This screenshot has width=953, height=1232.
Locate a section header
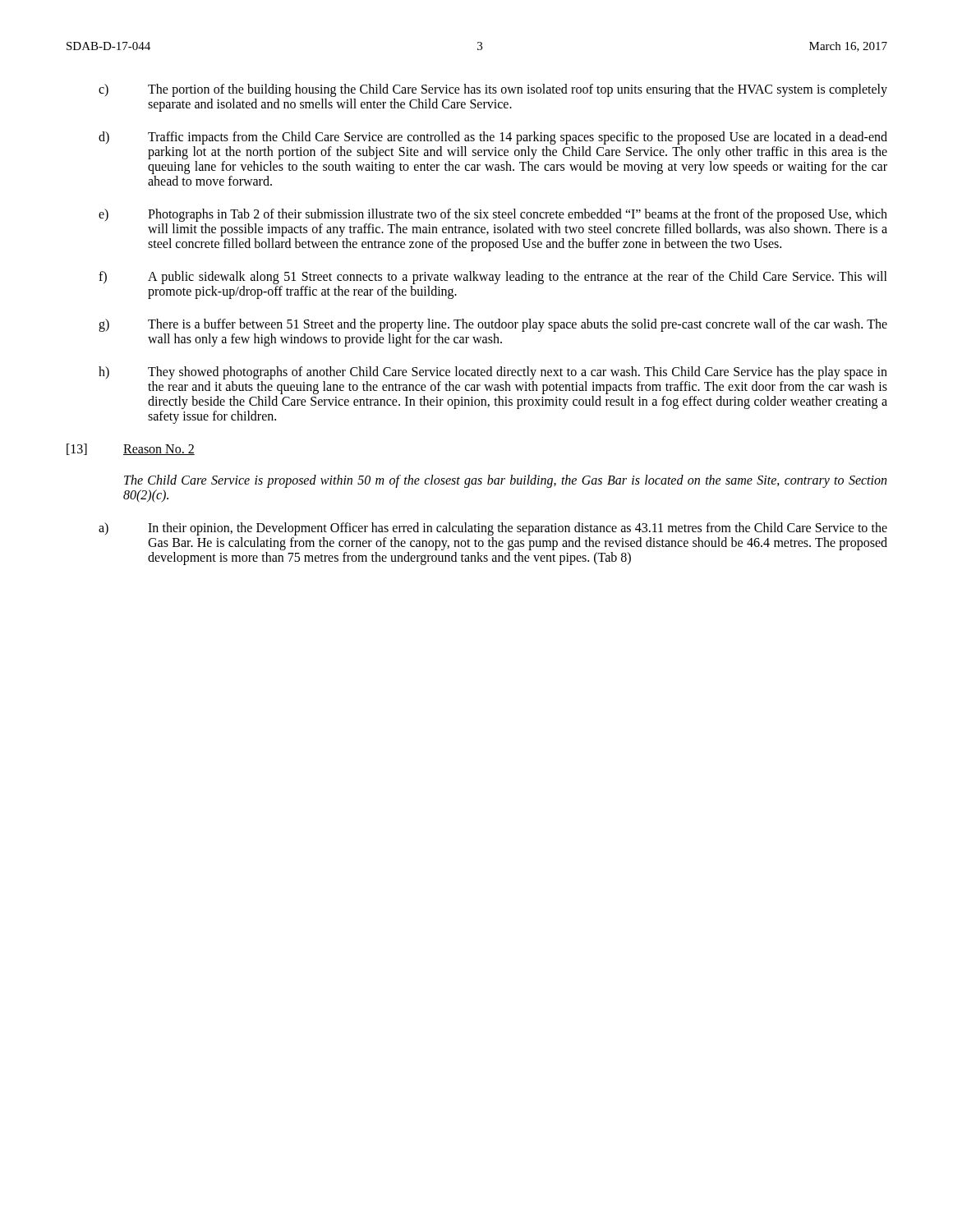coord(476,449)
